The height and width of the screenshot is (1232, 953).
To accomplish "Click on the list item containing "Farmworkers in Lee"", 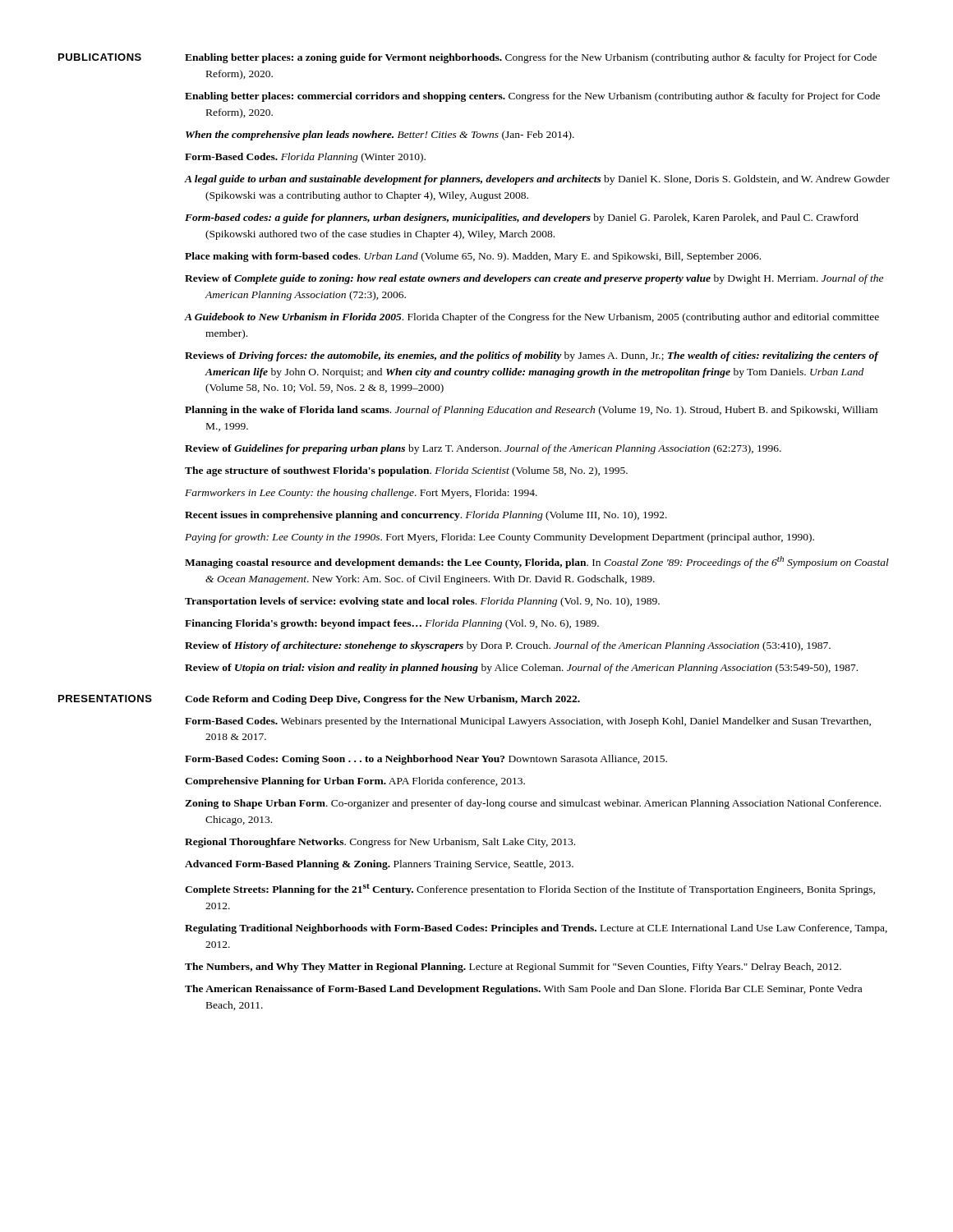I will click(x=540, y=493).
